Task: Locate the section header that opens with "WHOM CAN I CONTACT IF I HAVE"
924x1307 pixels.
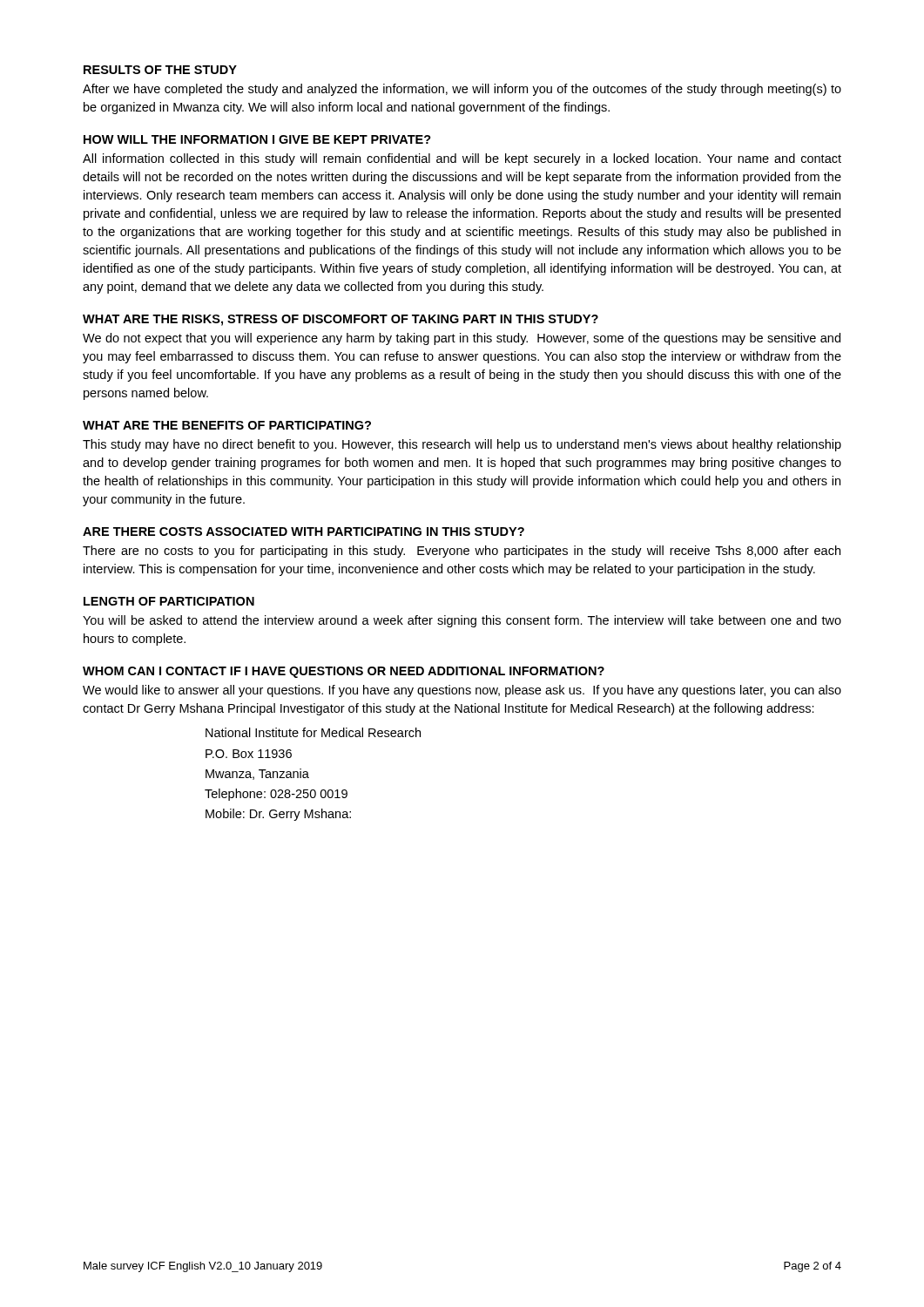Action: pyautogui.click(x=344, y=671)
